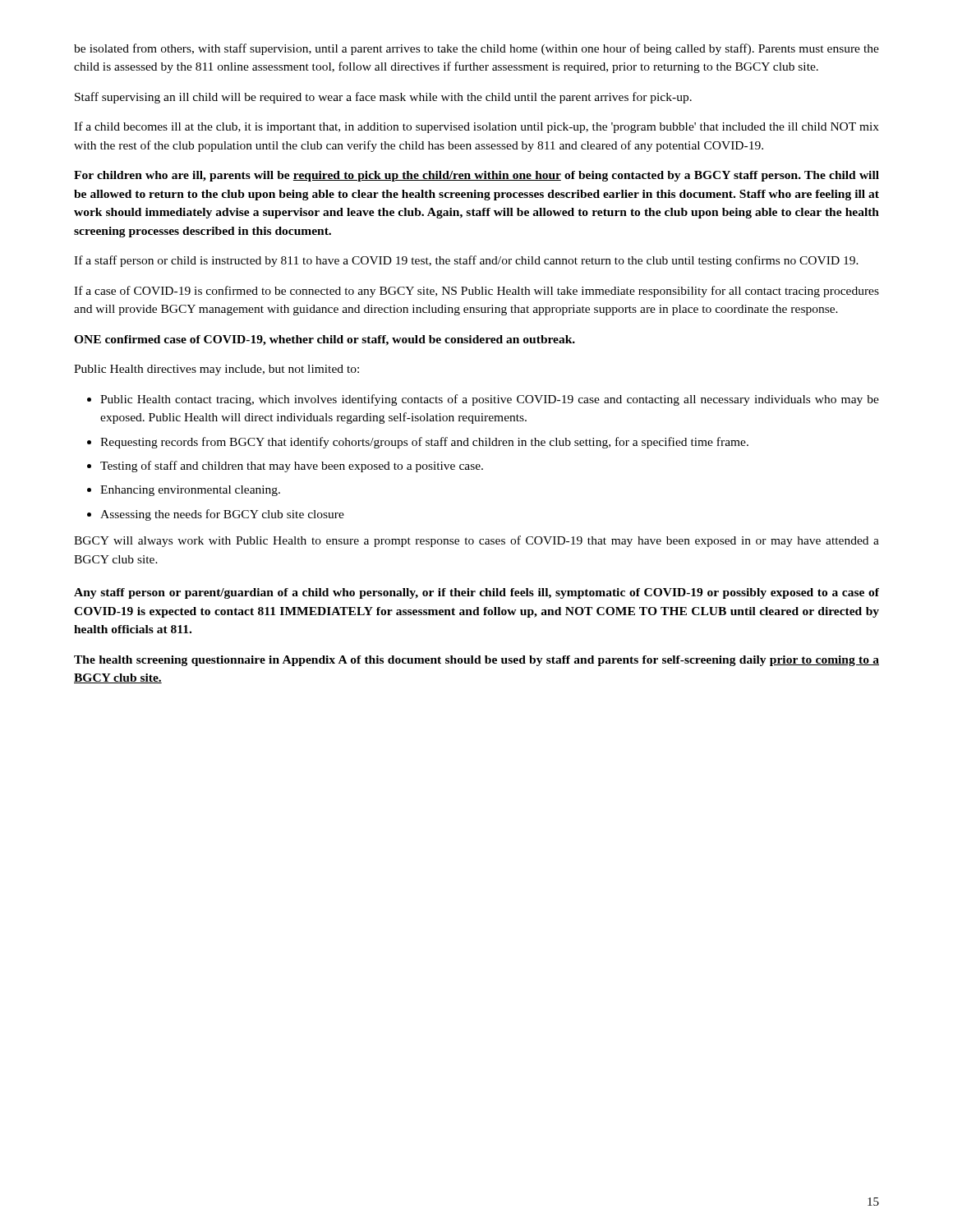Locate the block starting "BGCY will always work with Public Health"

(476, 550)
